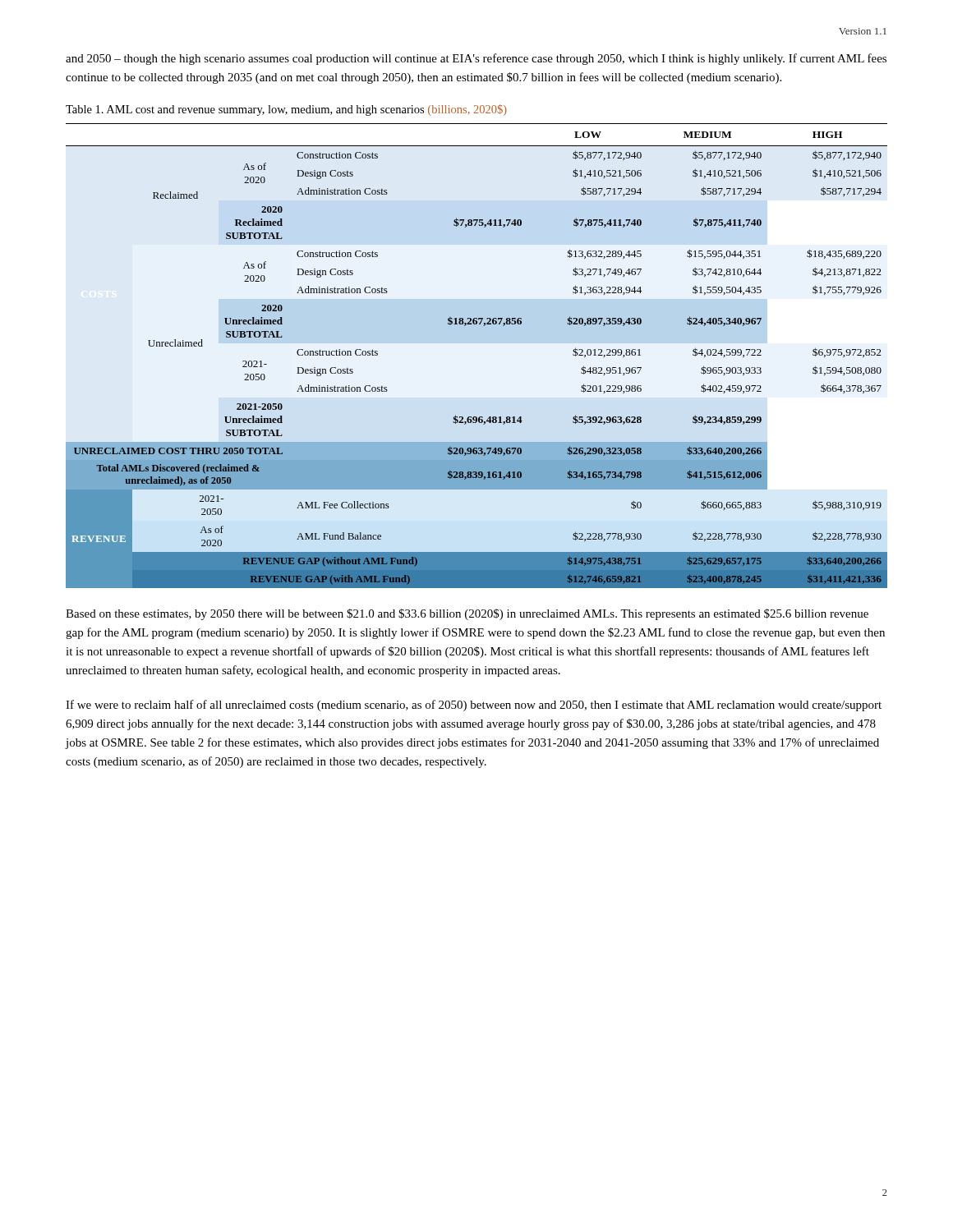Navigate to the element starting "If we were to reclaim half"
This screenshot has width=953, height=1232.
474,733
